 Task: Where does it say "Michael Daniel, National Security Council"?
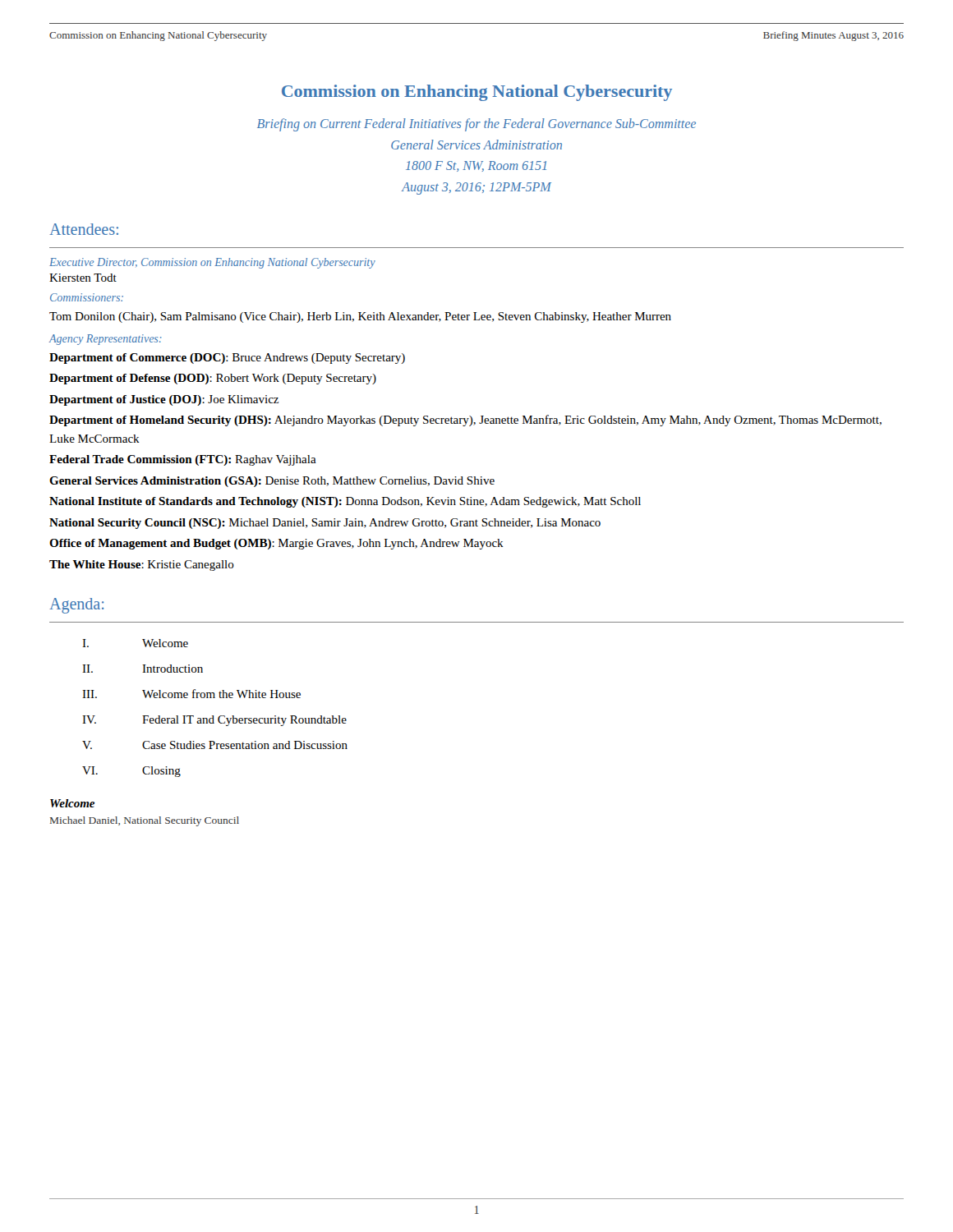coord(144,820)
